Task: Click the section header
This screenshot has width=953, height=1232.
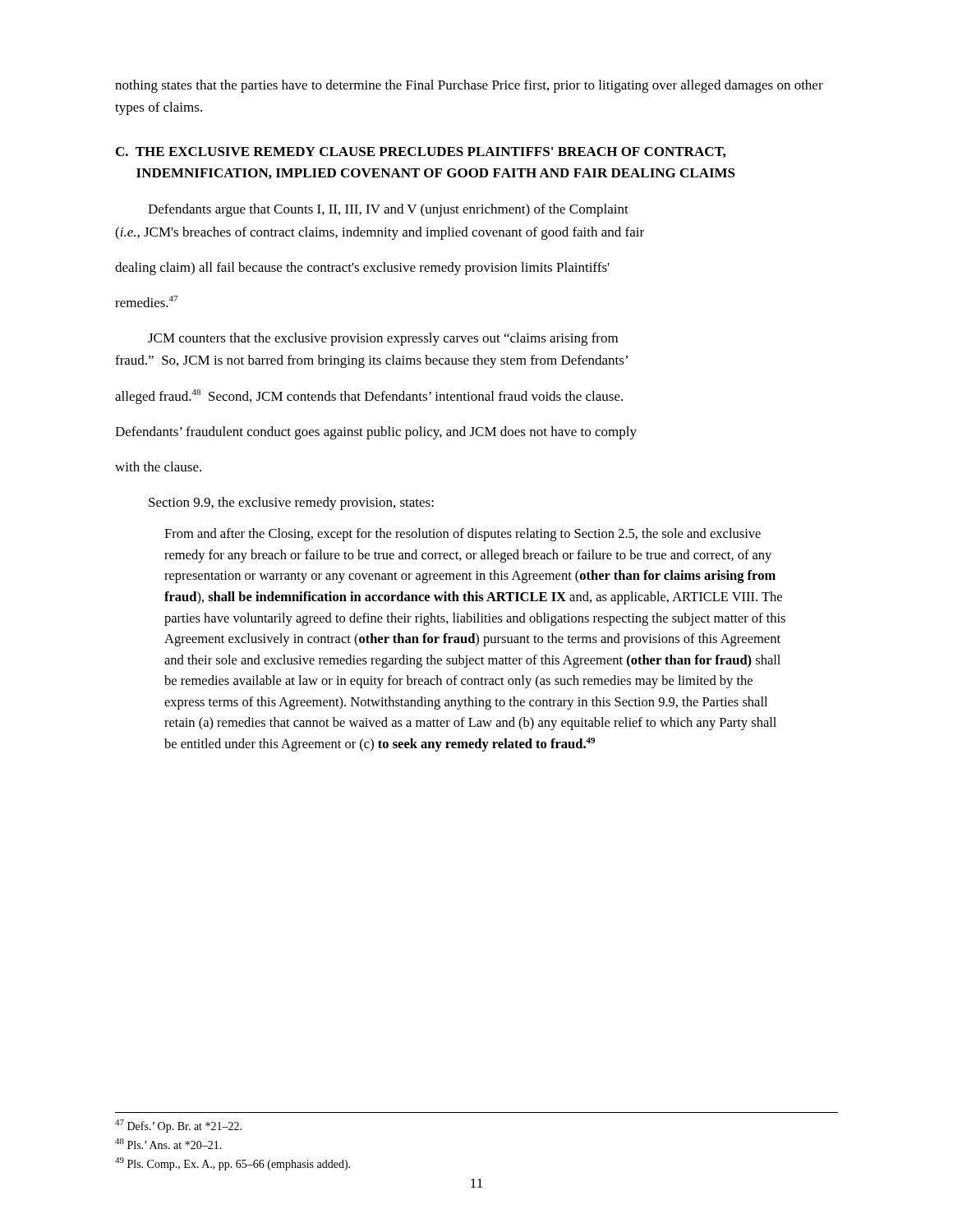Action: (x=425, y=162)
